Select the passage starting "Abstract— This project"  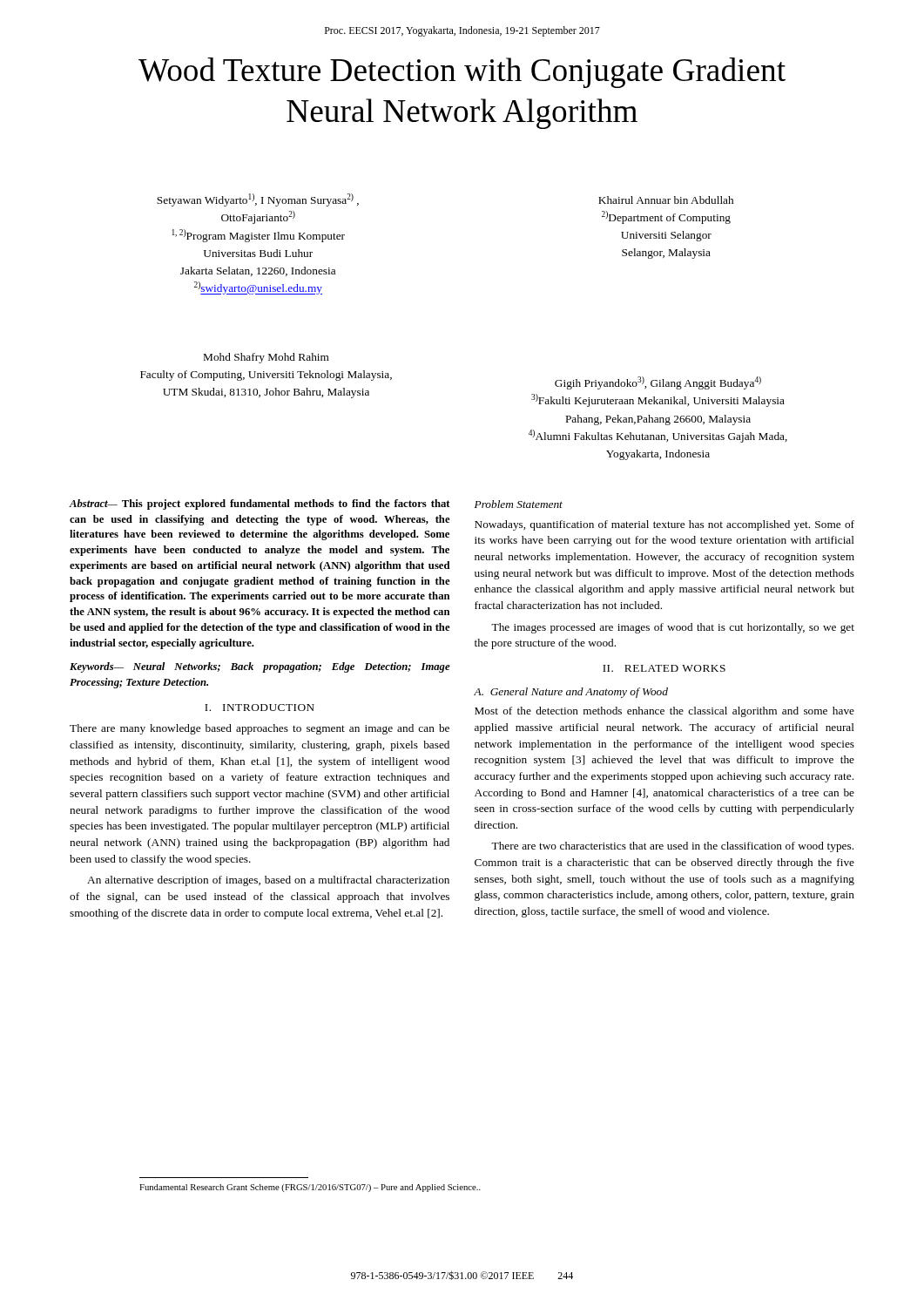click(x=260, y=574)
